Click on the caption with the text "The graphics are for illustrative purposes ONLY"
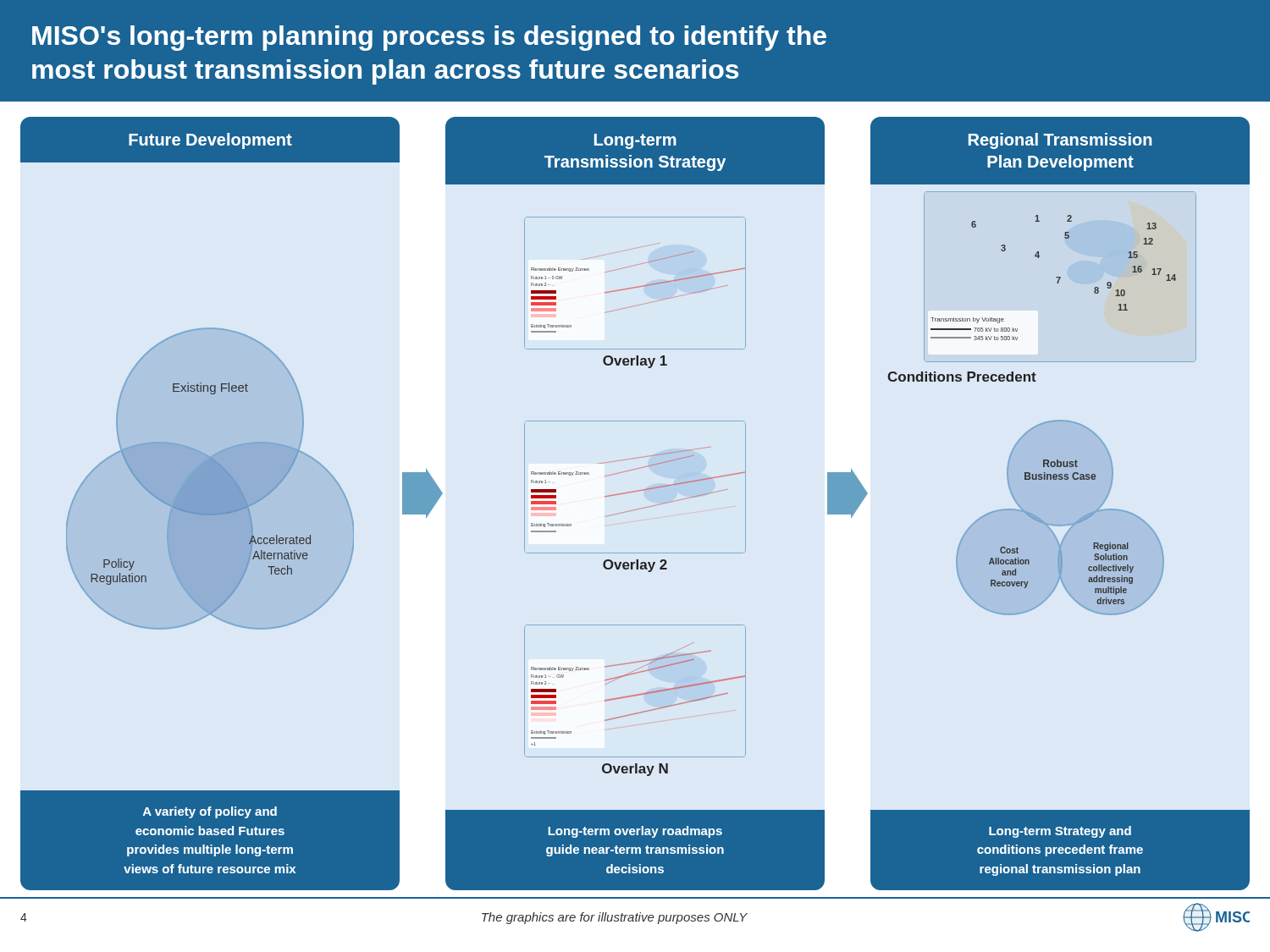Image resolution: width=1270 pixels, height=952 pixels. [614, 917]
